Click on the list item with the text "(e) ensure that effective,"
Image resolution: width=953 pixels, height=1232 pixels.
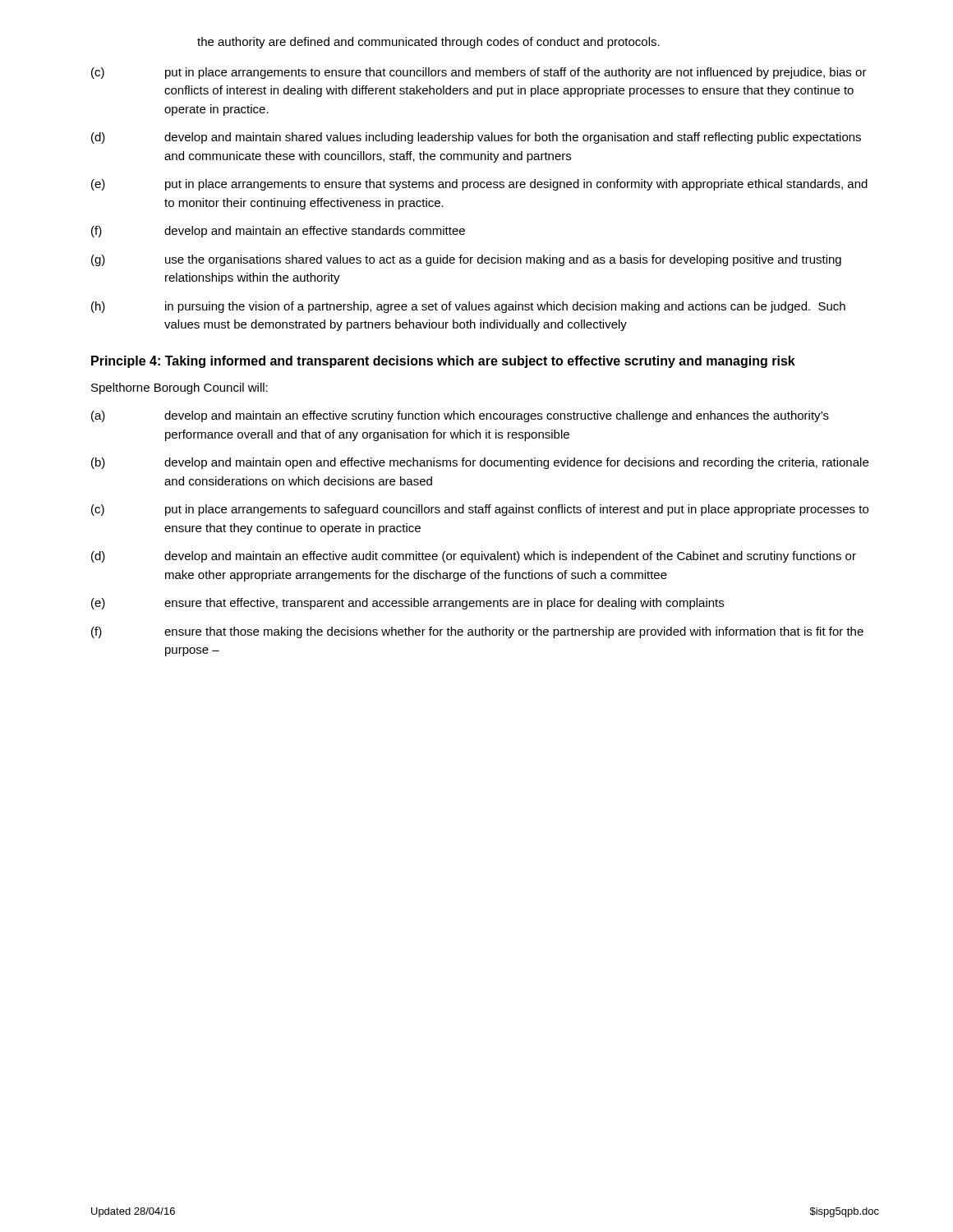(485, 603)
